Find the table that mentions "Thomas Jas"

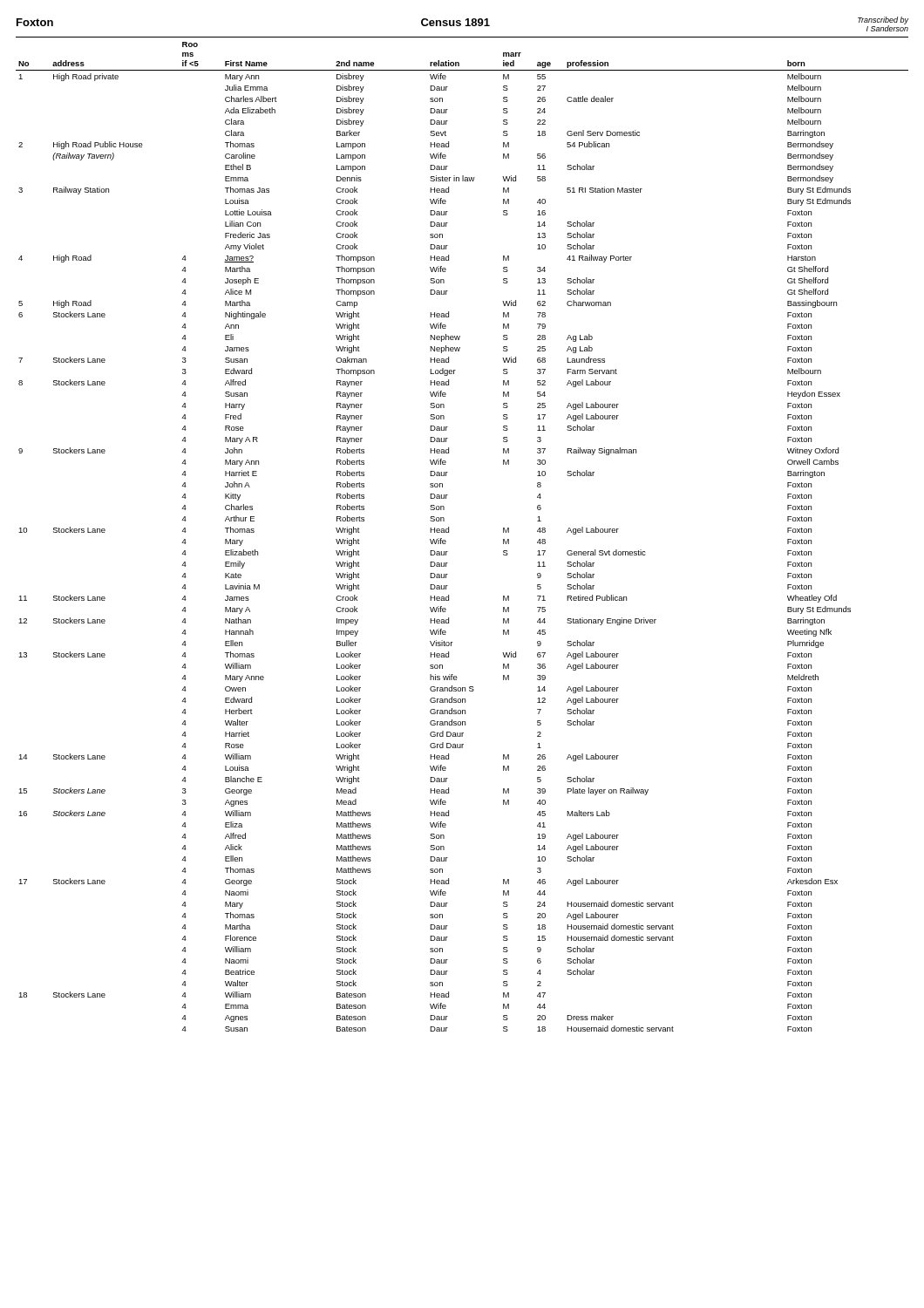(x=462, y=535)
